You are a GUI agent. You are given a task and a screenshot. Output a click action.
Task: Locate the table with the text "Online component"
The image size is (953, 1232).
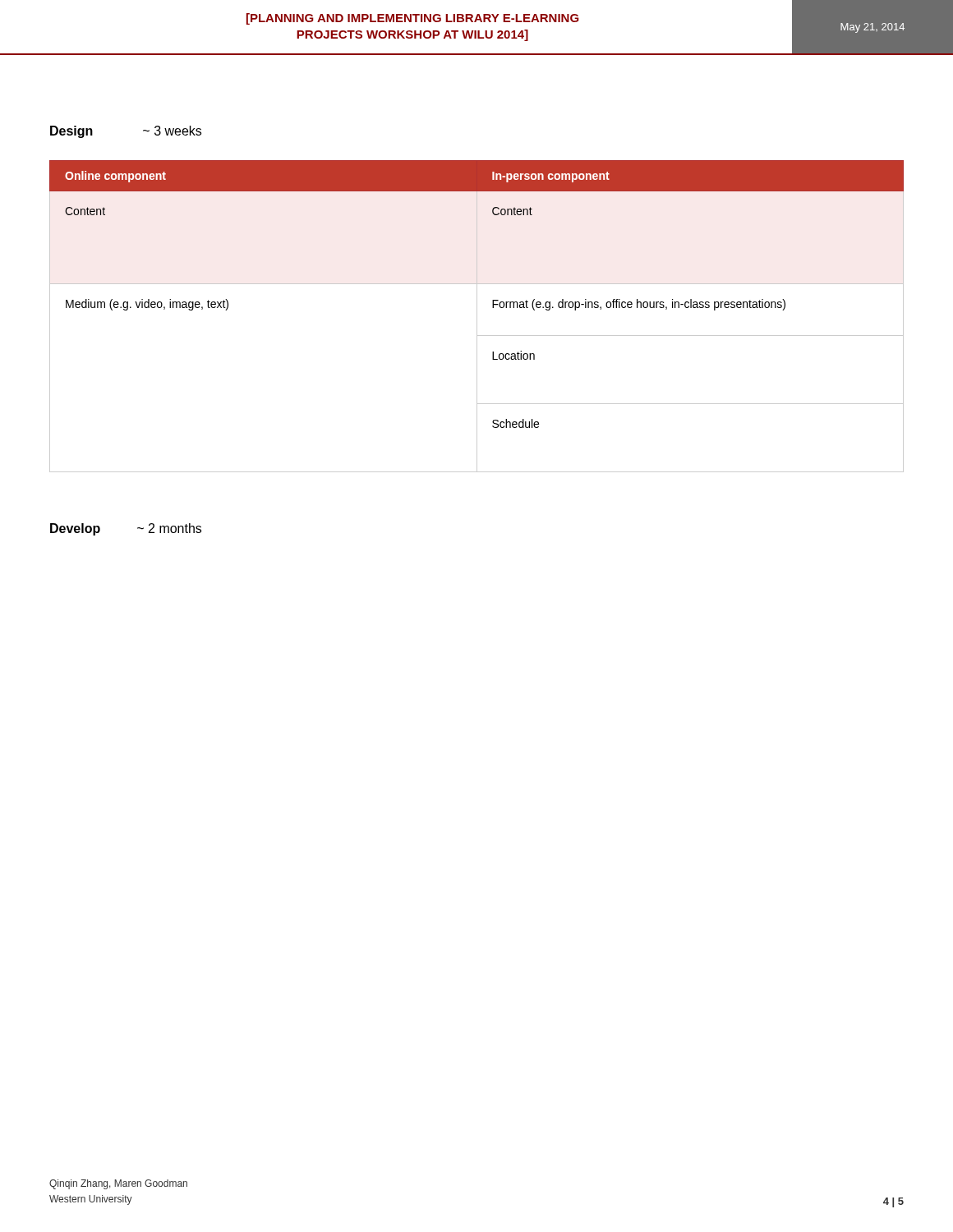[x=476, y=316]
